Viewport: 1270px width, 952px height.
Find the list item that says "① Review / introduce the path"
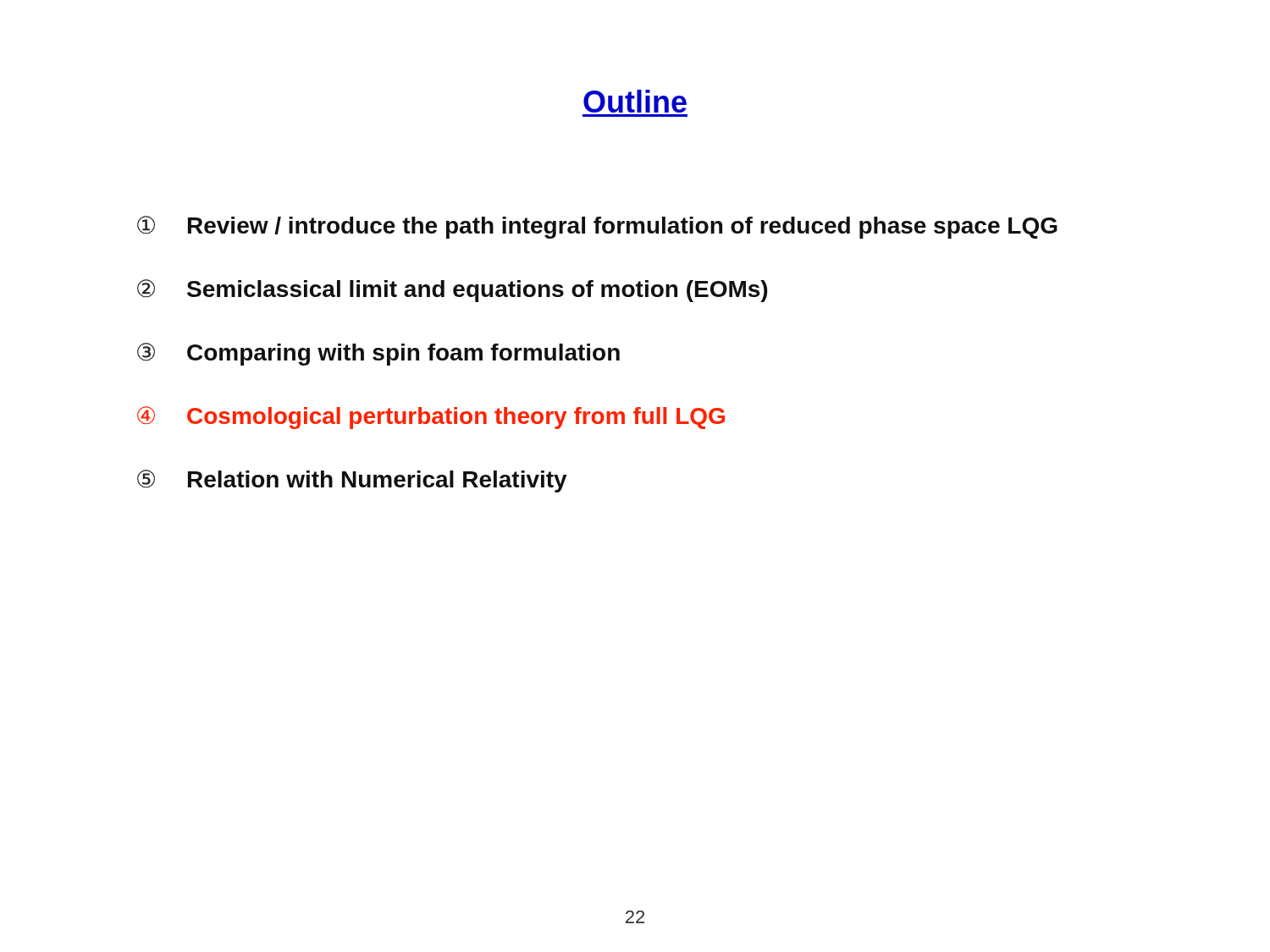click(597, 226)
